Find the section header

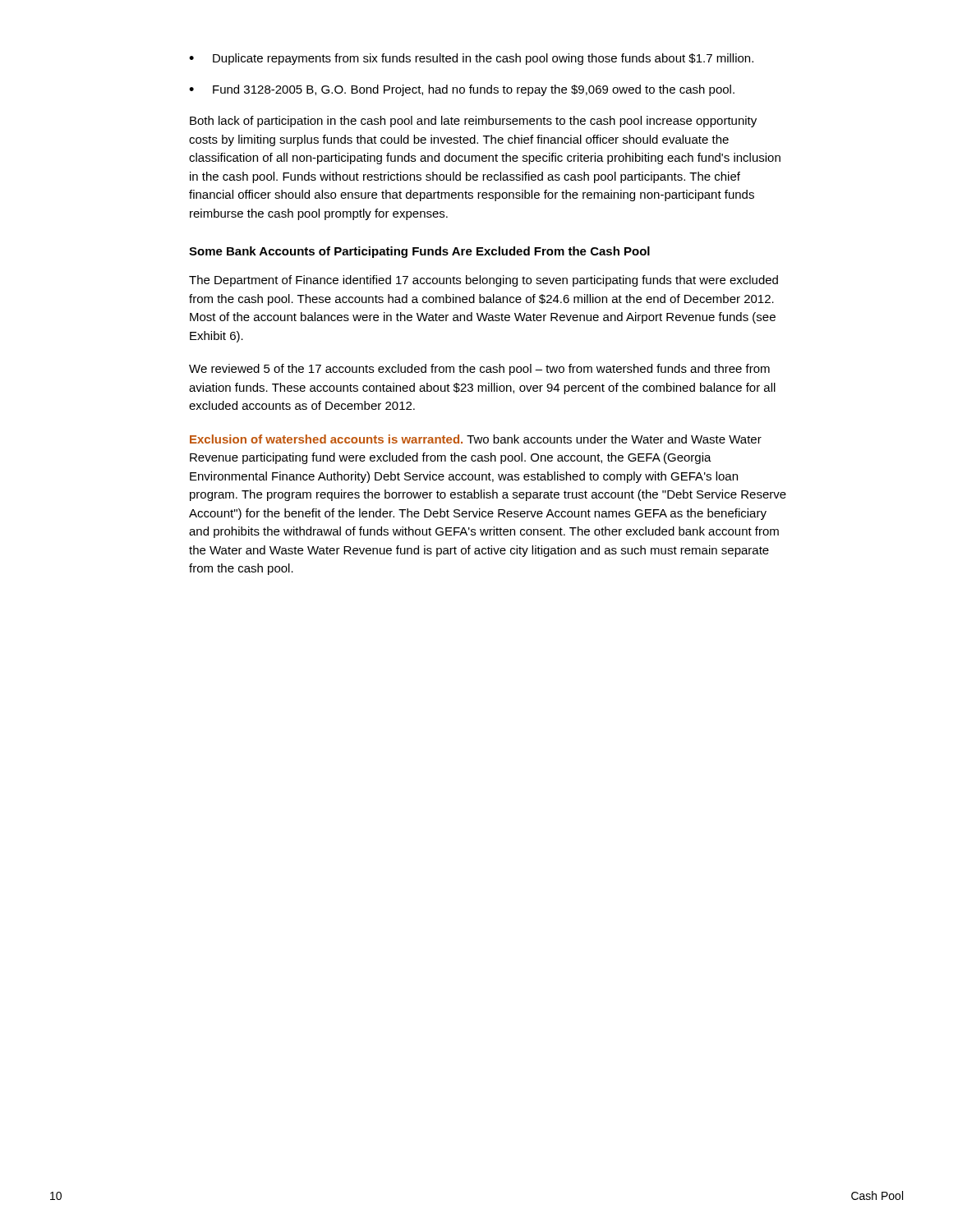[x=420, y=251]
